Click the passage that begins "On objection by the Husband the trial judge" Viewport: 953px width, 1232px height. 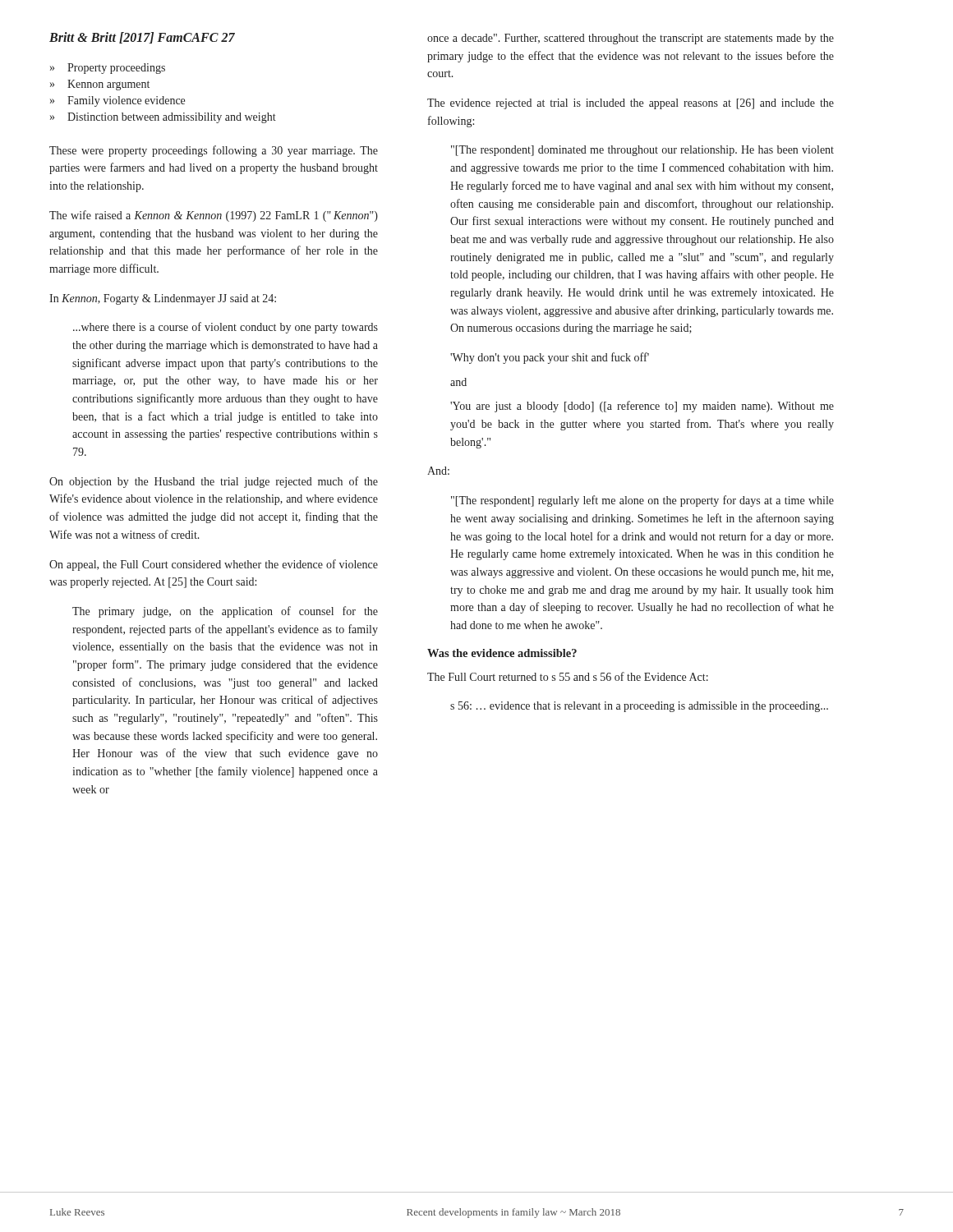pyautogui.click(x=214, y=508)
